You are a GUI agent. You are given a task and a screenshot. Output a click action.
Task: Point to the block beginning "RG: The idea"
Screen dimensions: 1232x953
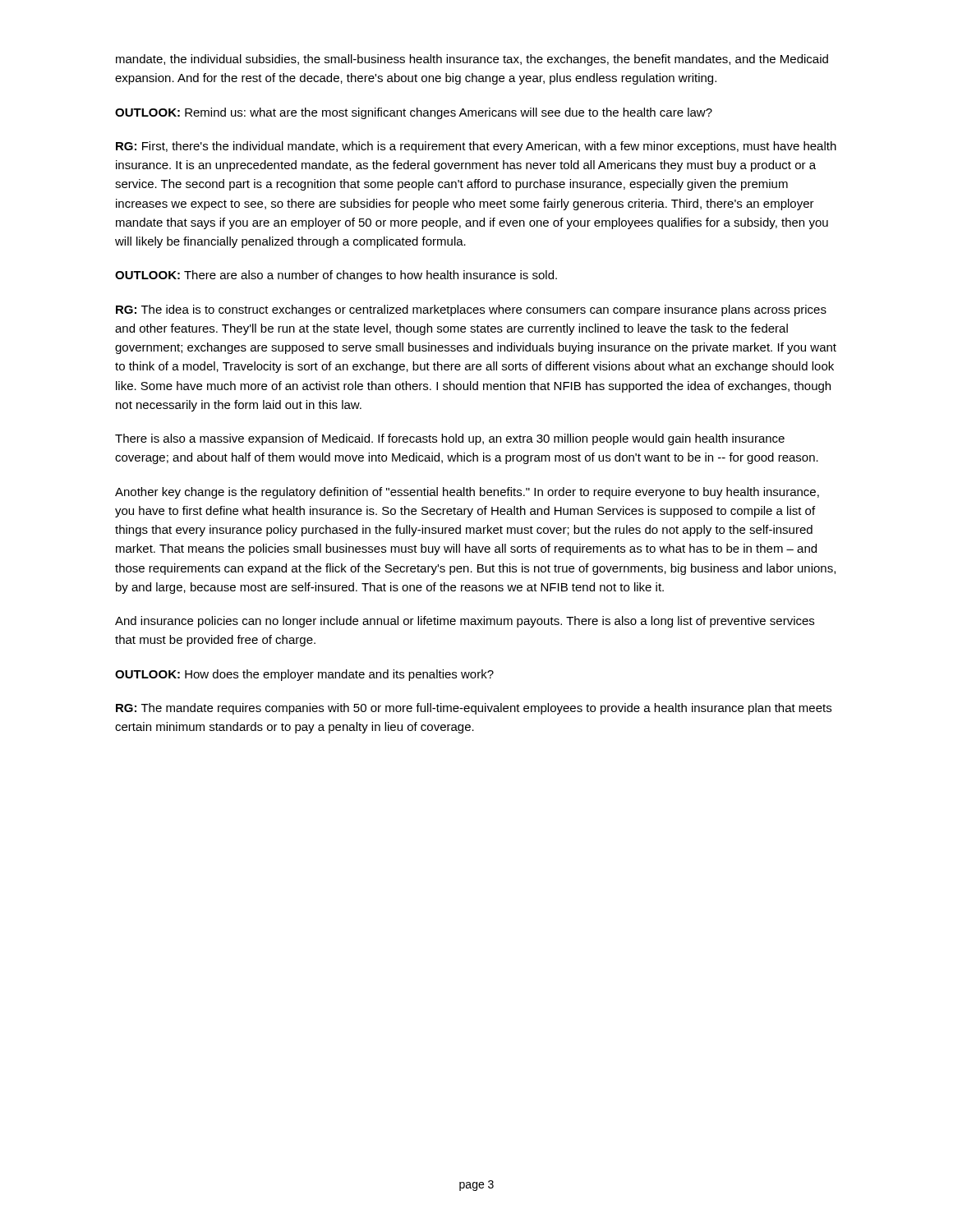click(476, 357)
